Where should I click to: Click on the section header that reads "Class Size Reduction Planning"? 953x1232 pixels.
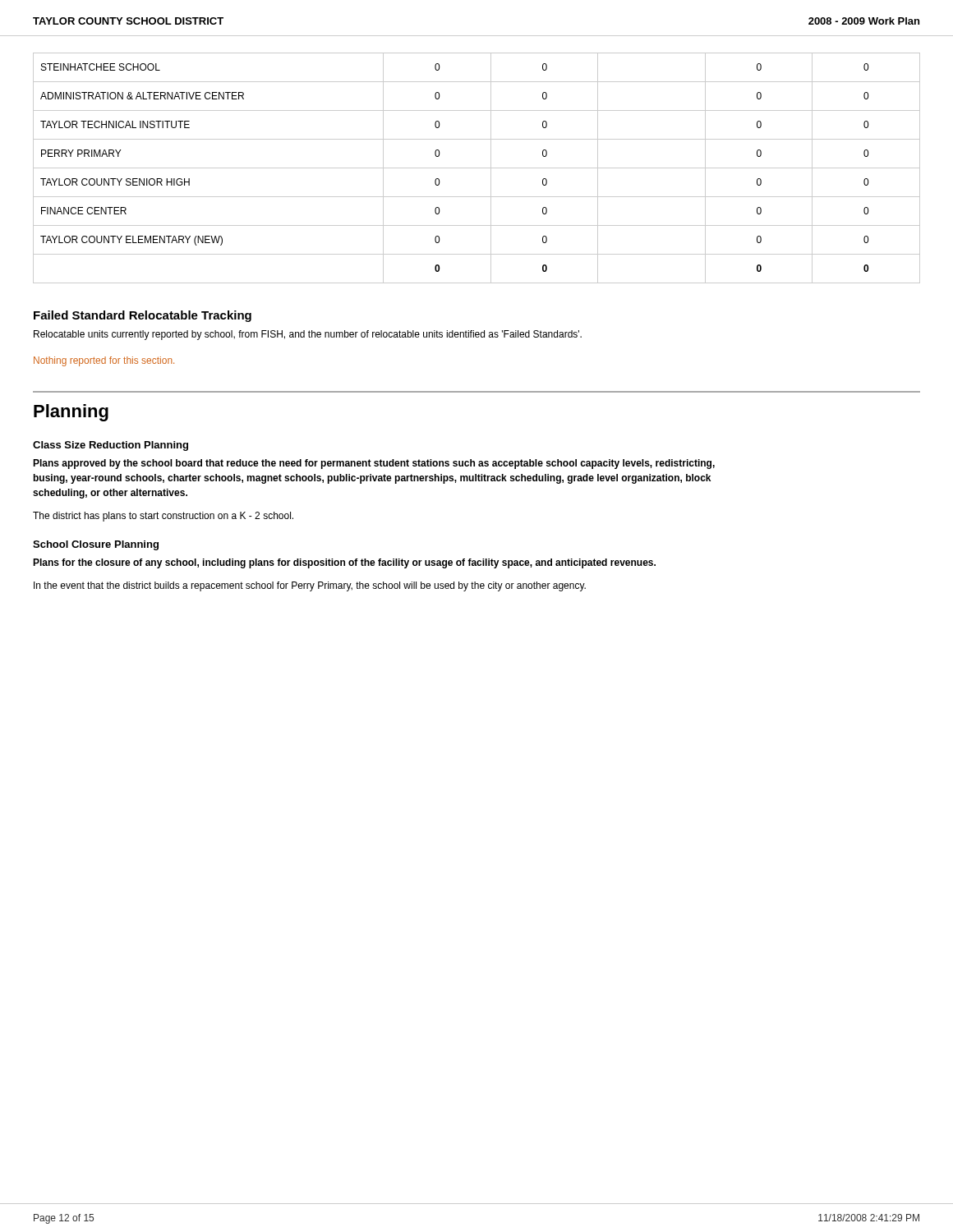point(111,445)
